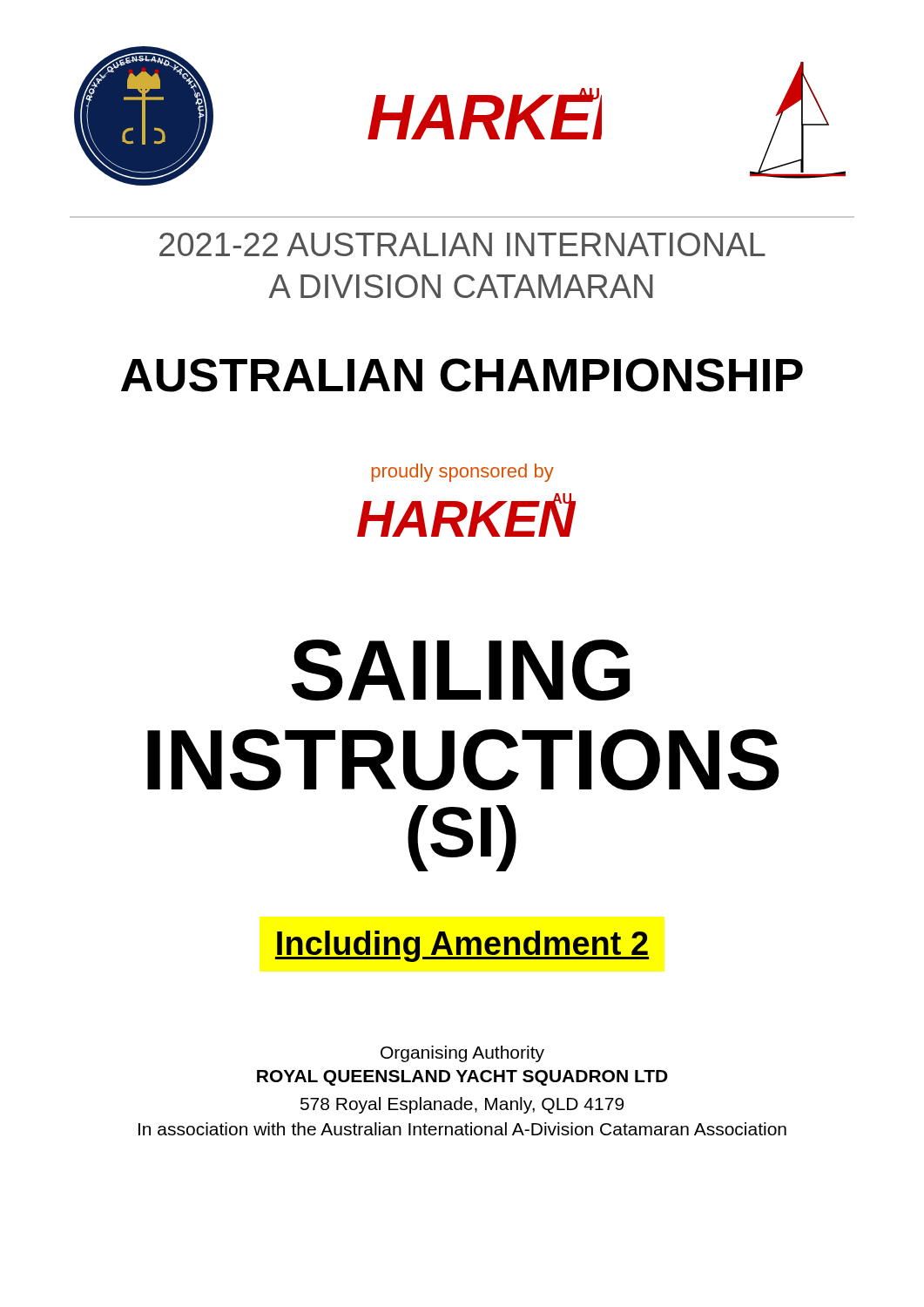Click on the block starting "AUSTRALIAN CHAMPIONSHIP"
Image resolution: width=924 pixels, height=1307 pixels.
coord(462,375)
